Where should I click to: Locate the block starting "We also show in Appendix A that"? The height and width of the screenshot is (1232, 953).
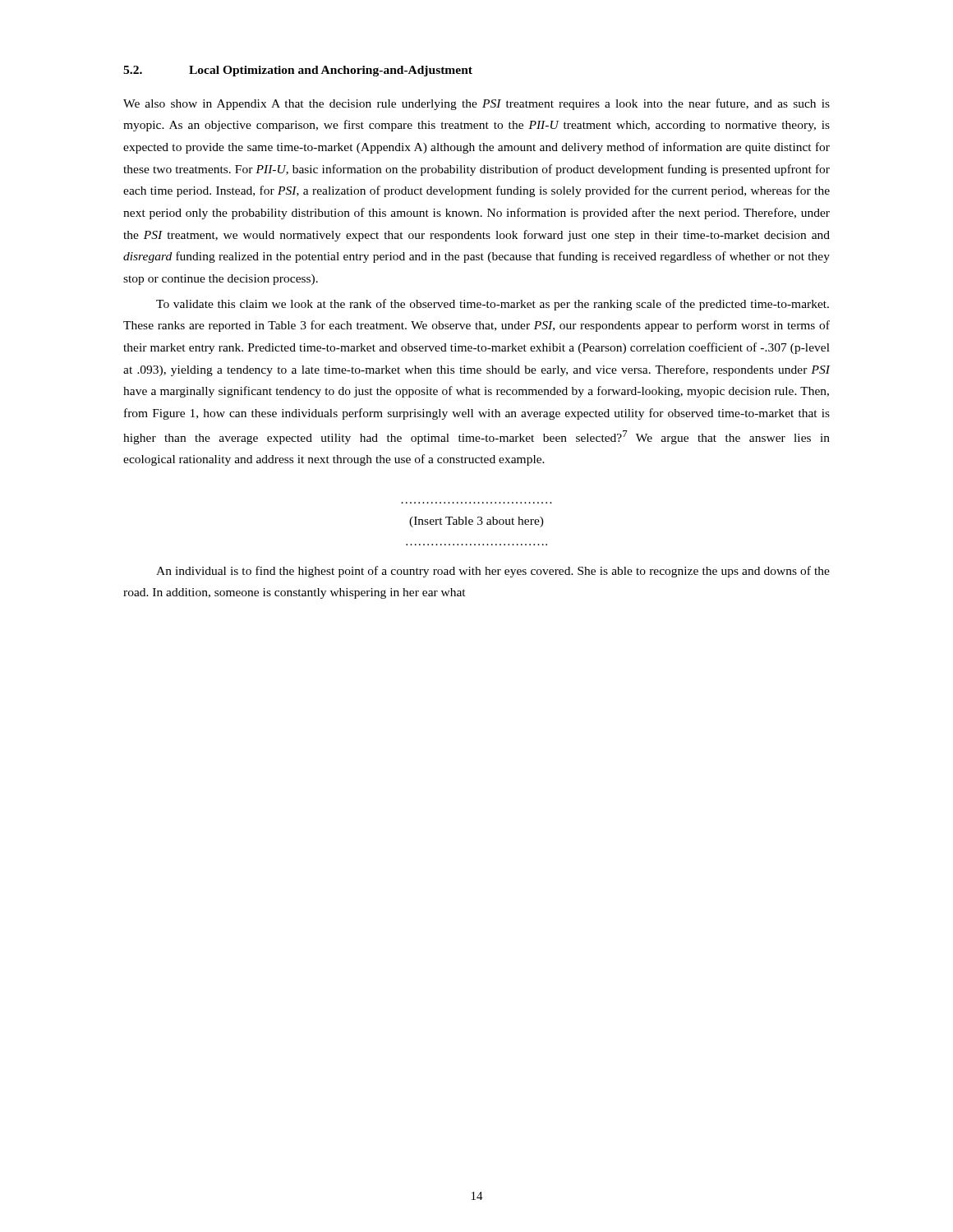click(476, 191)
